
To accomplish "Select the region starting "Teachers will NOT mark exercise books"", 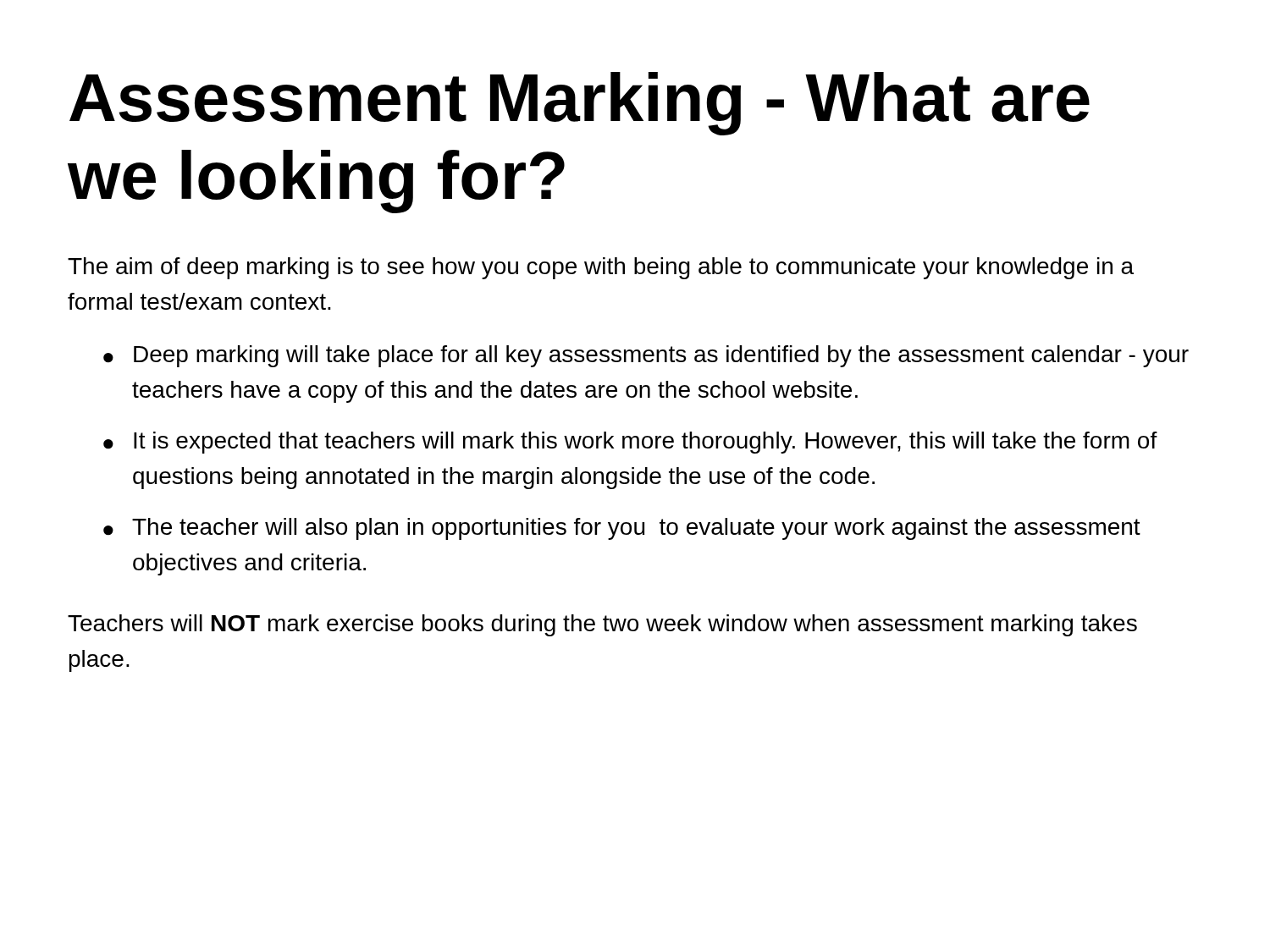I will (x=603, y=641).
